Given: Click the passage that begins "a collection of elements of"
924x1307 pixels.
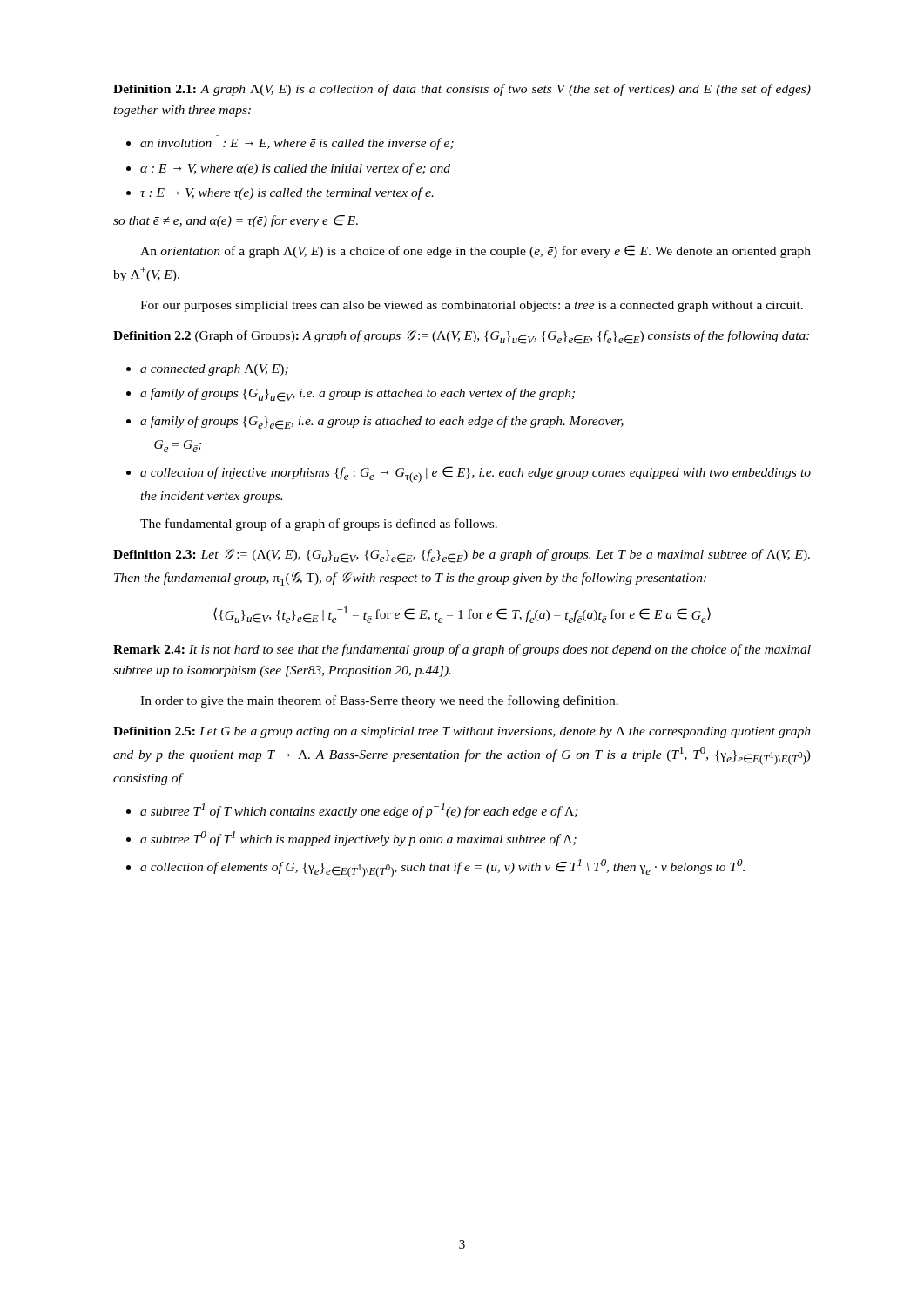Looking at the screenshot, I should (x=443, y=866).
